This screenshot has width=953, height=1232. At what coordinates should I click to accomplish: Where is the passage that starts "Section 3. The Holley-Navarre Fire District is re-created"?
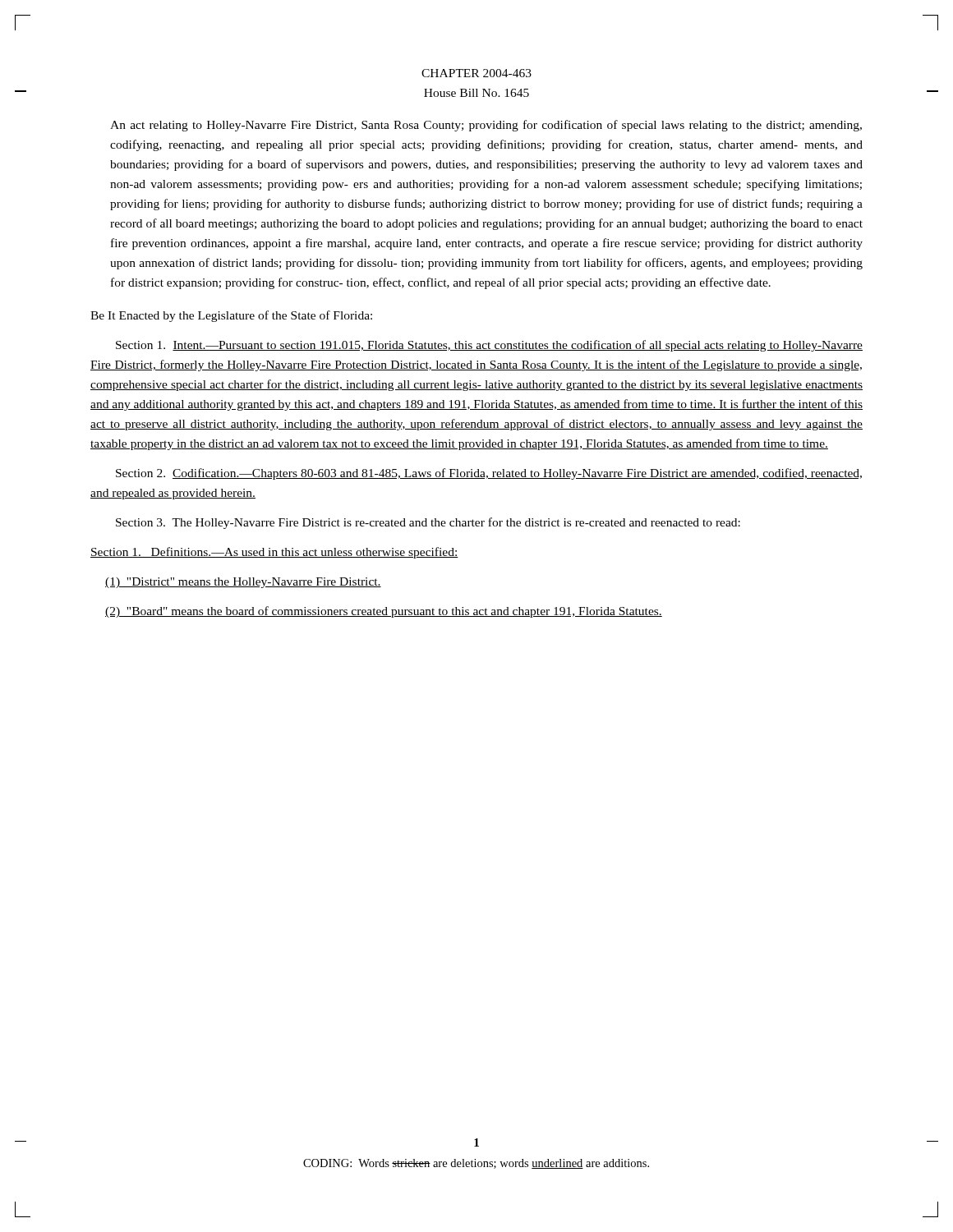(428, 522)
